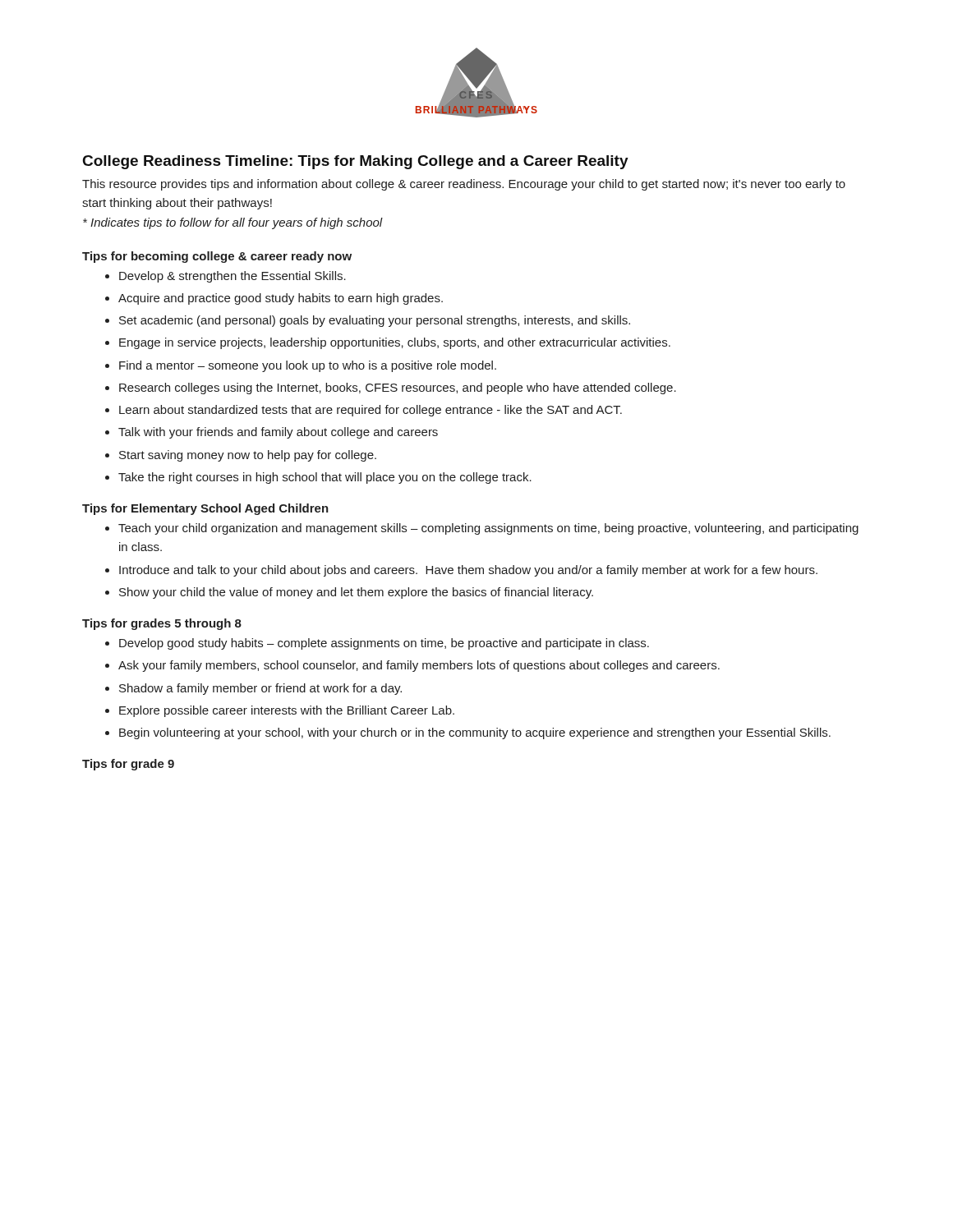
Task: Point to the block starting "Acquire and practice good study habits"
Action: point(274,299)
